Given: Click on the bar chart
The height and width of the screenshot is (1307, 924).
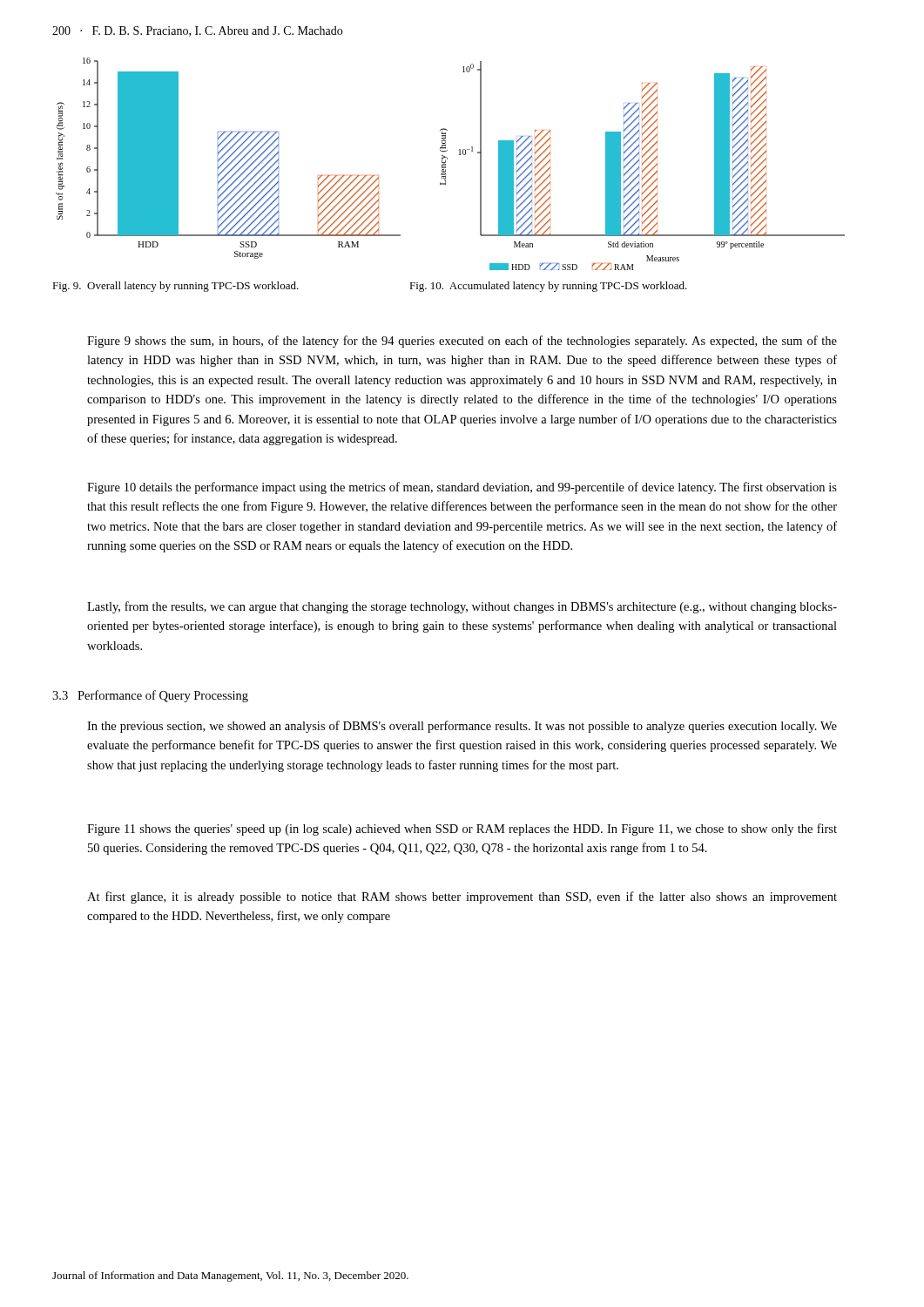Looking at the screenshot, I should pyautogui.click(x=240, y=163).
